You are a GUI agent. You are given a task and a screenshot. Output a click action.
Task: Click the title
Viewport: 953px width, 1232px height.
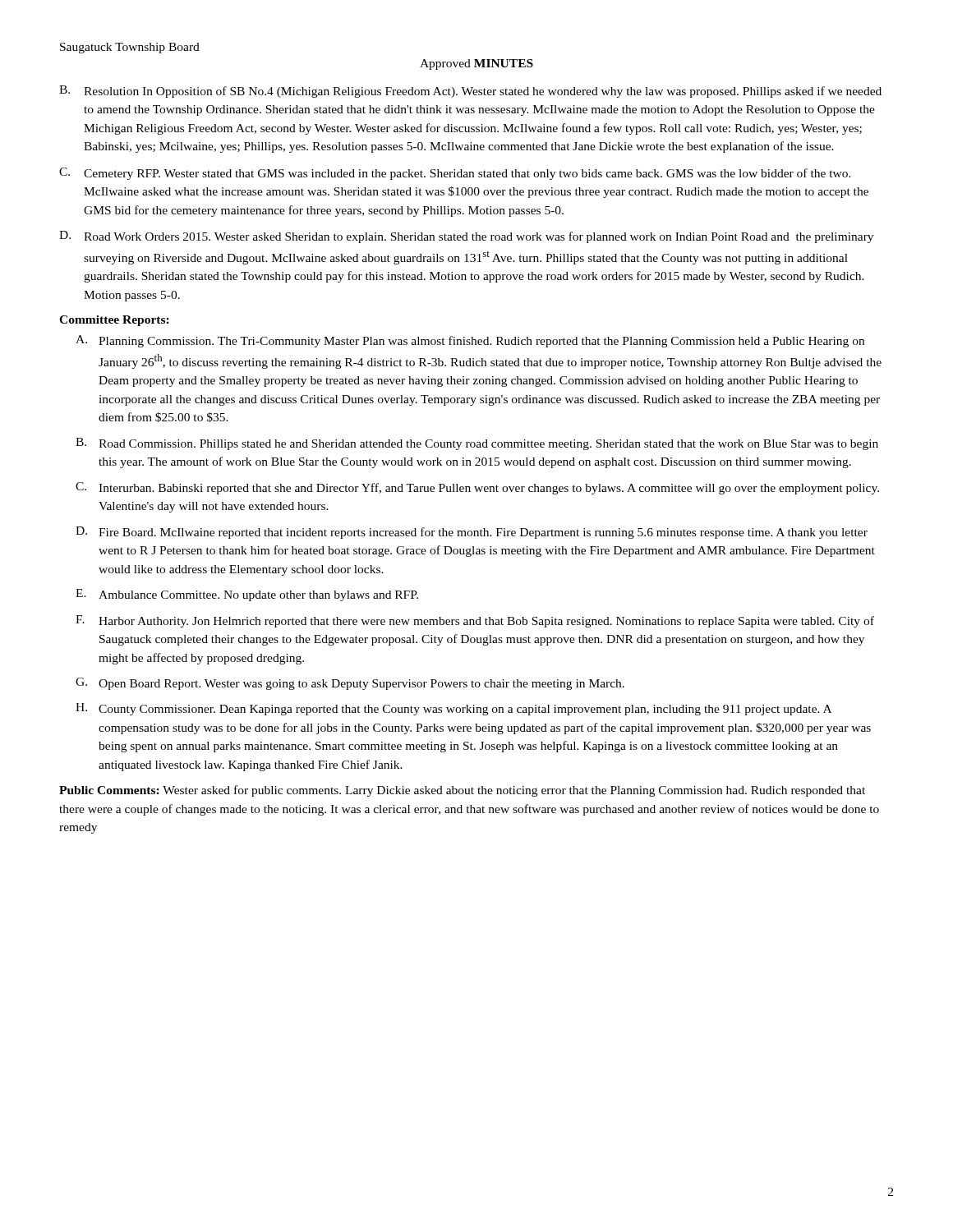click(x=476, y=63)
